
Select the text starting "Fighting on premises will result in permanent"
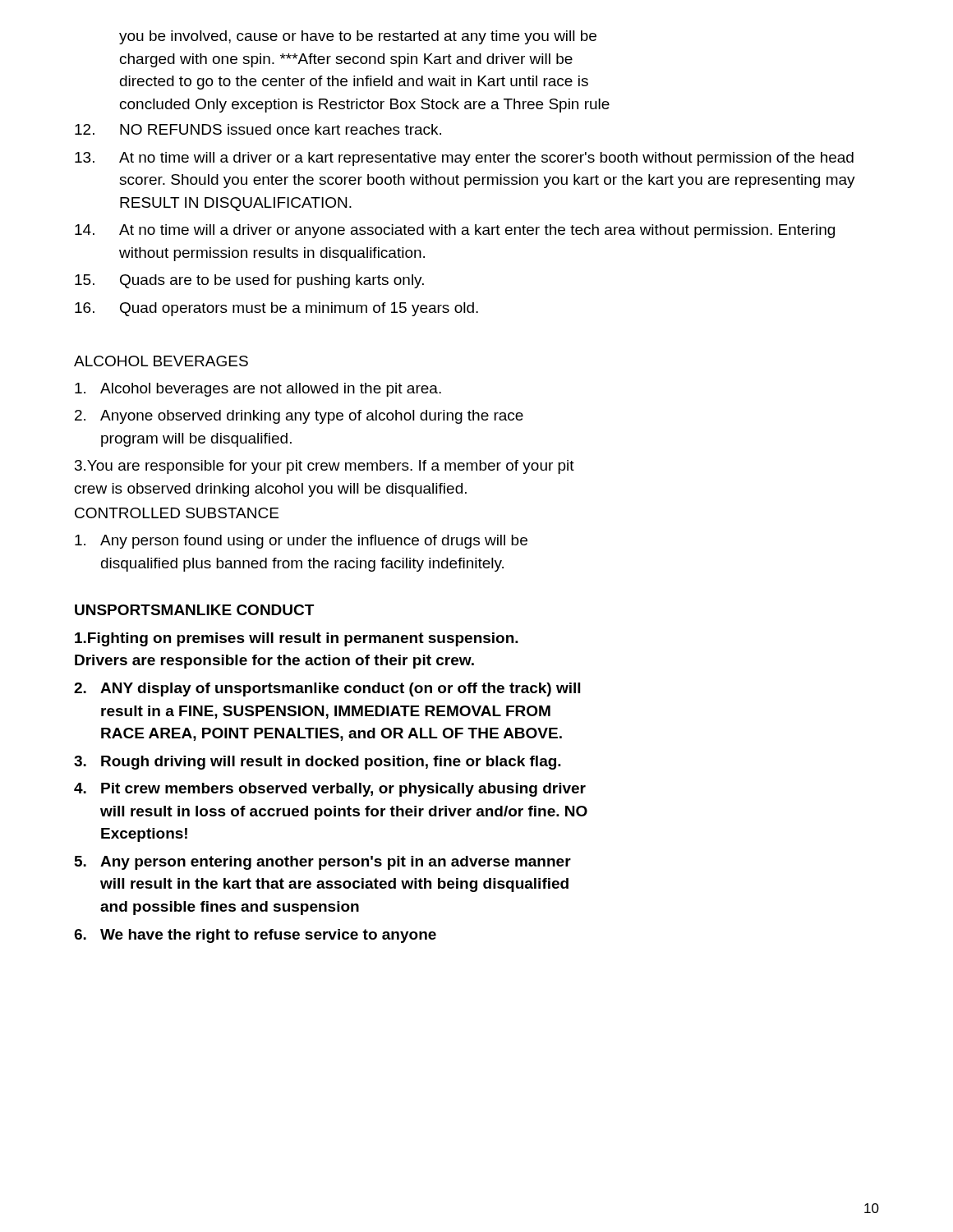pyautogui.click(x=296, y=649)
